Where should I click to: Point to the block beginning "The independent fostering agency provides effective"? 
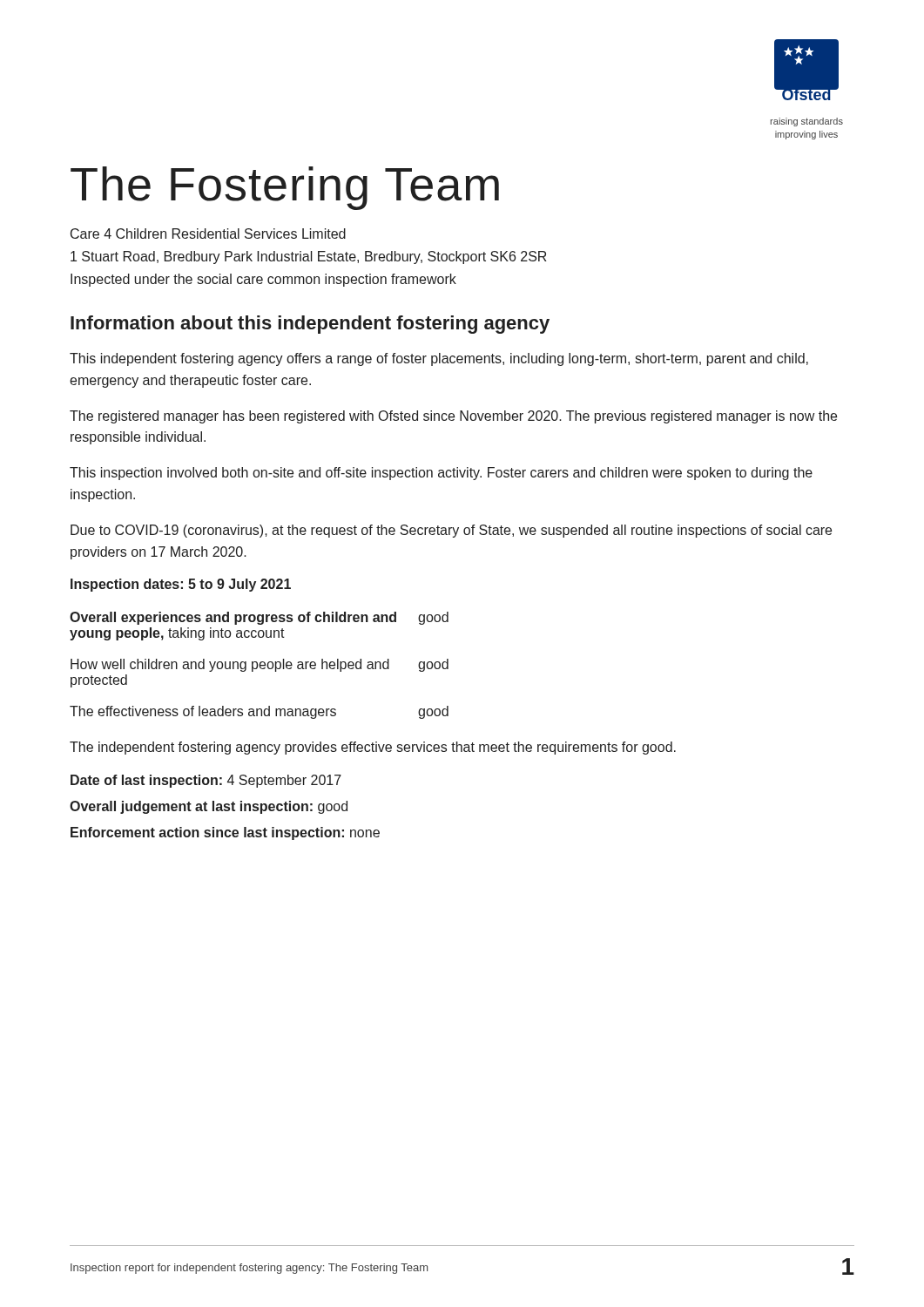point(373,747)
